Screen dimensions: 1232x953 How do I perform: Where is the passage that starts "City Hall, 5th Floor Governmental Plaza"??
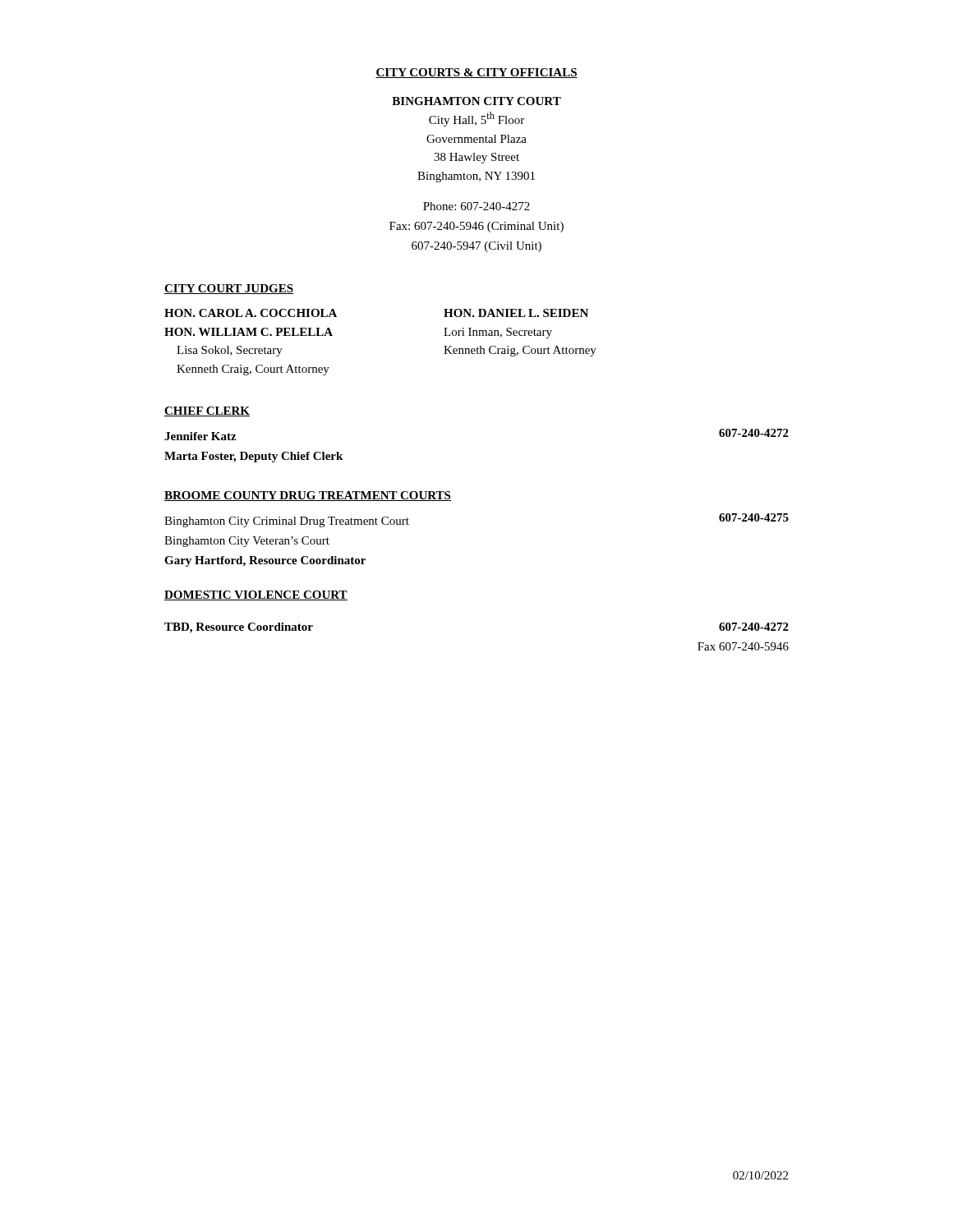(x=476, y=146)
